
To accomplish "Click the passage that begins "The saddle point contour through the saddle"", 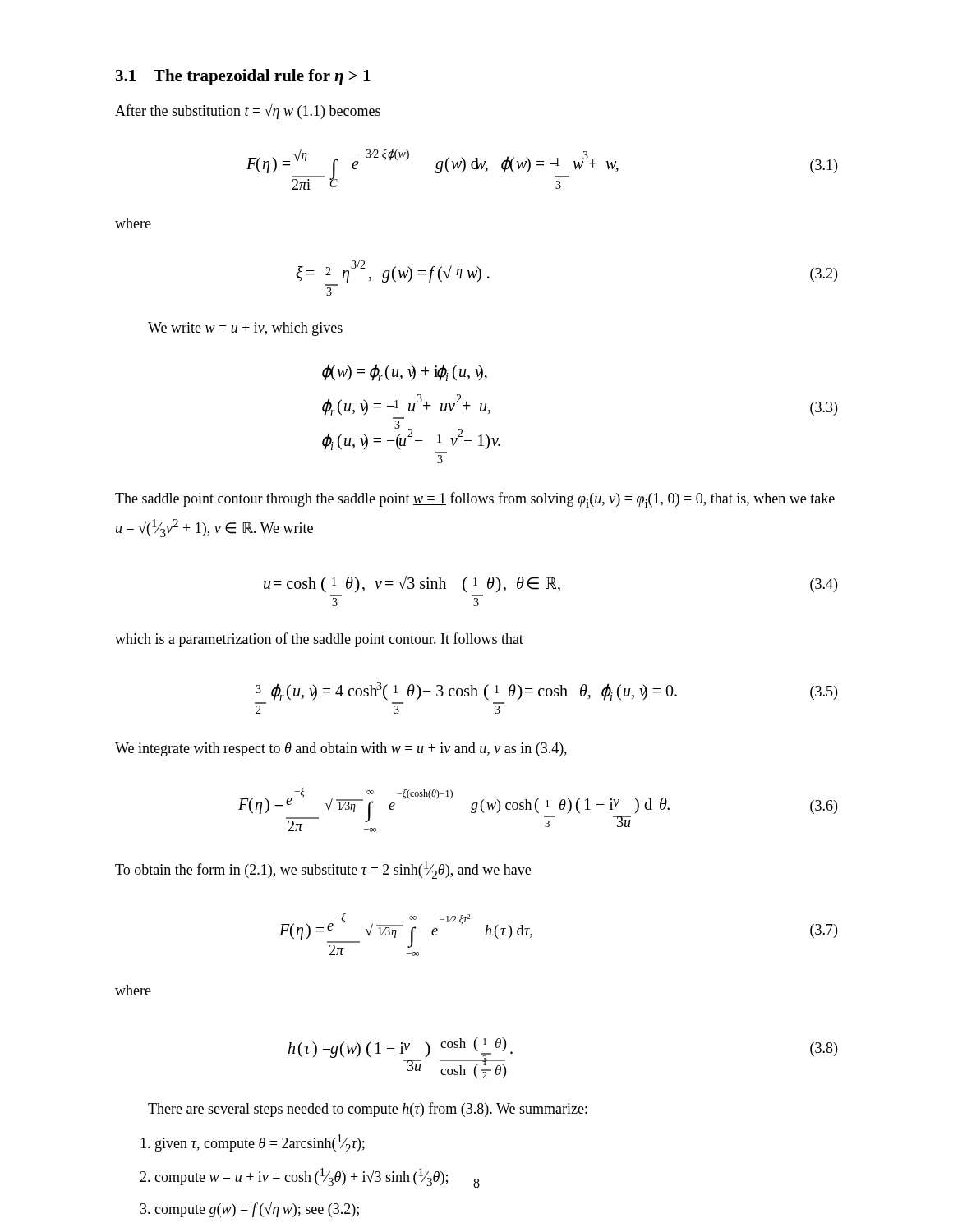I will tap(475, 500).
